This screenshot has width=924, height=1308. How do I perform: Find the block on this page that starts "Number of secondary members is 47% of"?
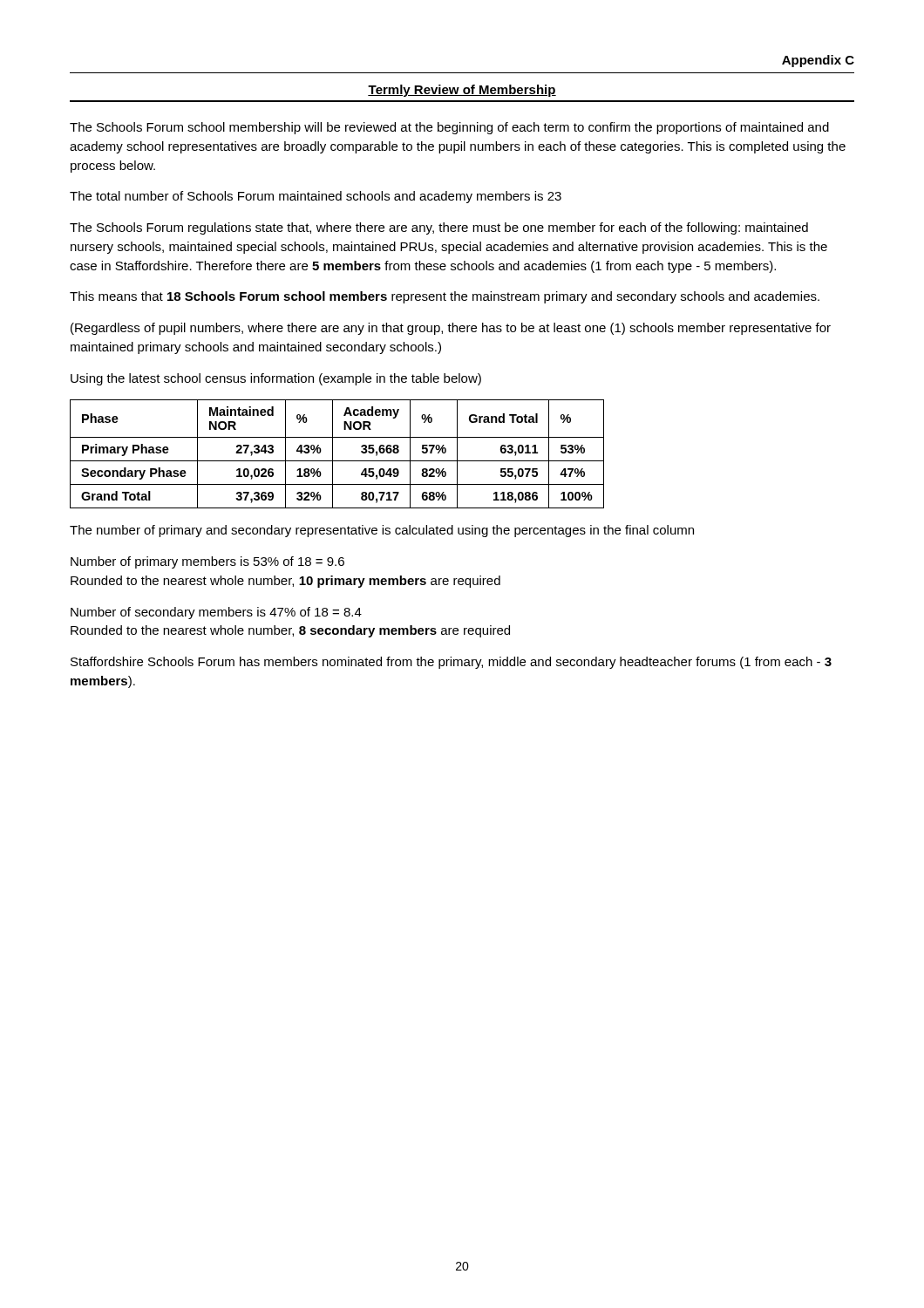point(290,621)
